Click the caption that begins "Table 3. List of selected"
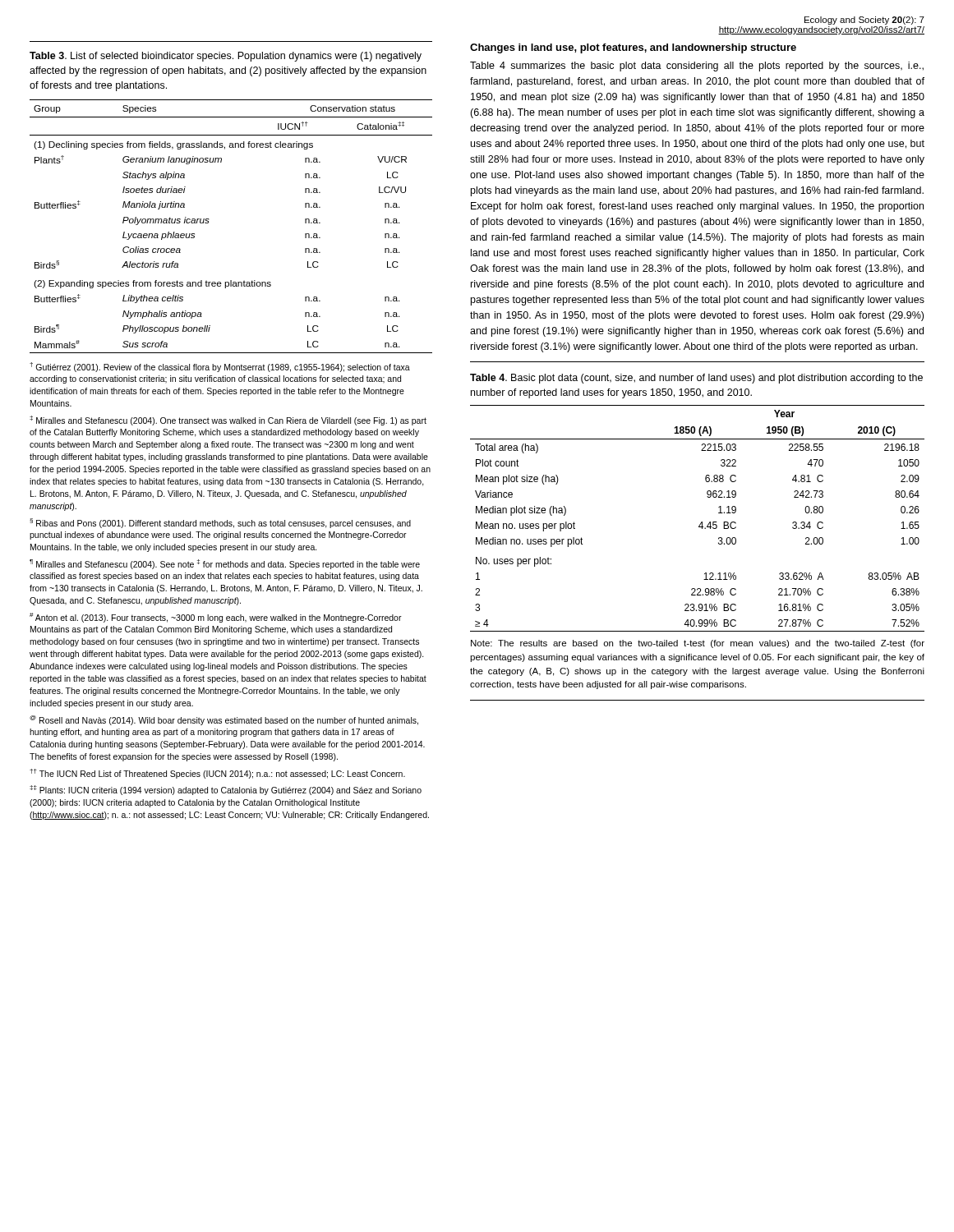Viewport: 954px width, 1232px height. click(228, 71)
